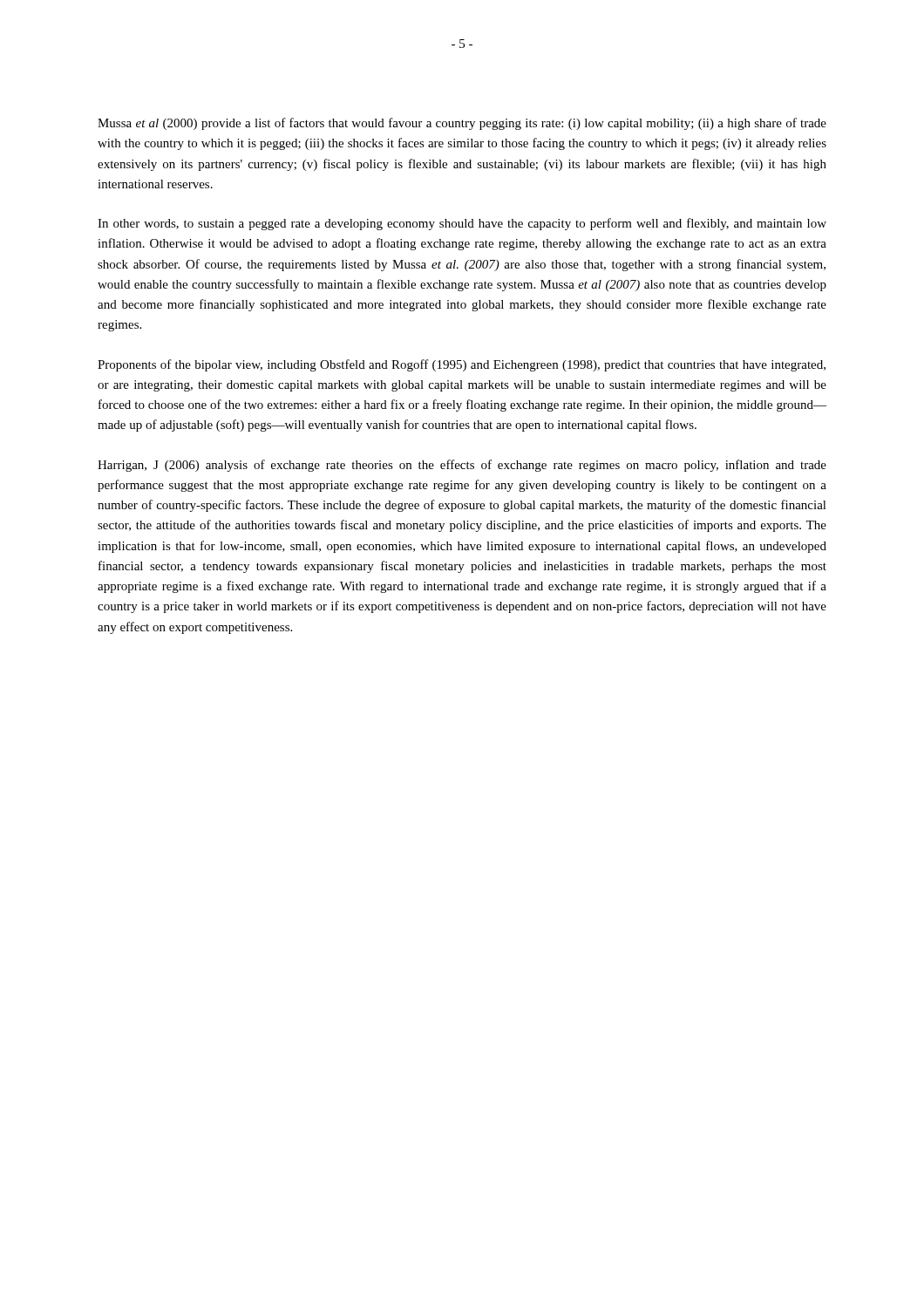Where is the passage that starts "Mussa et al (2000) provide a"?
The image size is (924, 1308).
[462, 153]
